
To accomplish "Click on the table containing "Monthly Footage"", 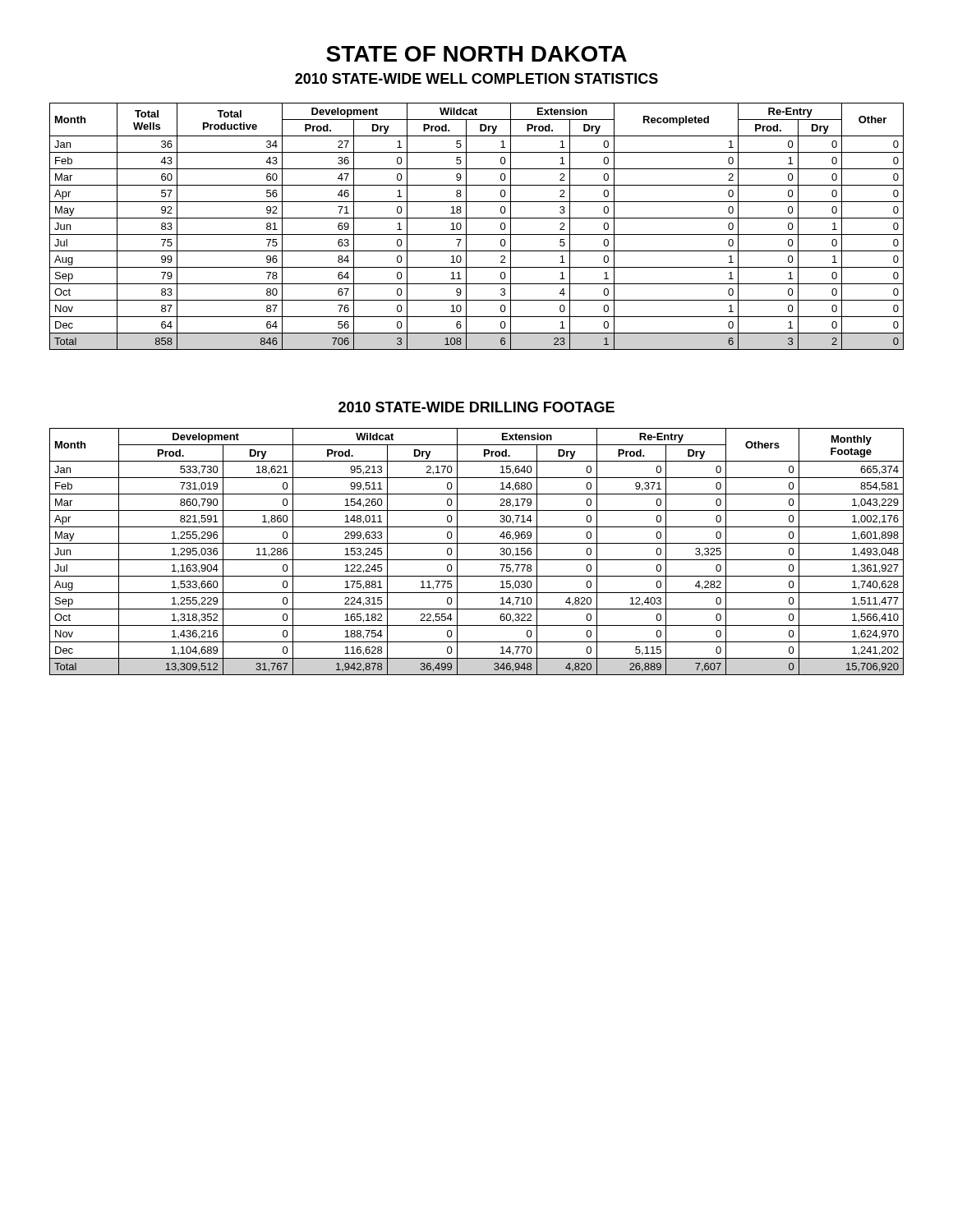I will [476, 552].
